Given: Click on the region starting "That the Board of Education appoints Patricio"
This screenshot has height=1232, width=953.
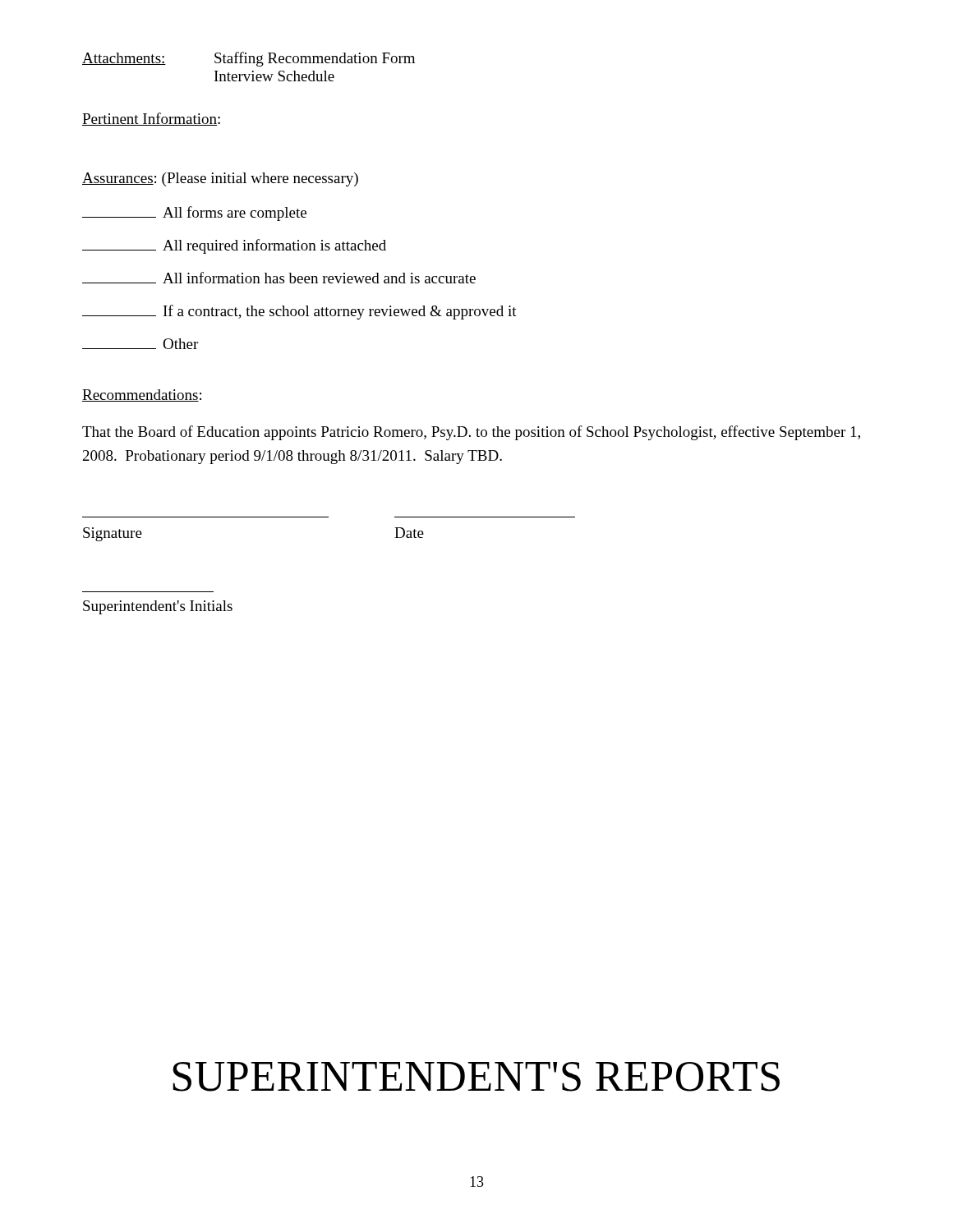Looking at the screenshot, I should coord(472,443).
